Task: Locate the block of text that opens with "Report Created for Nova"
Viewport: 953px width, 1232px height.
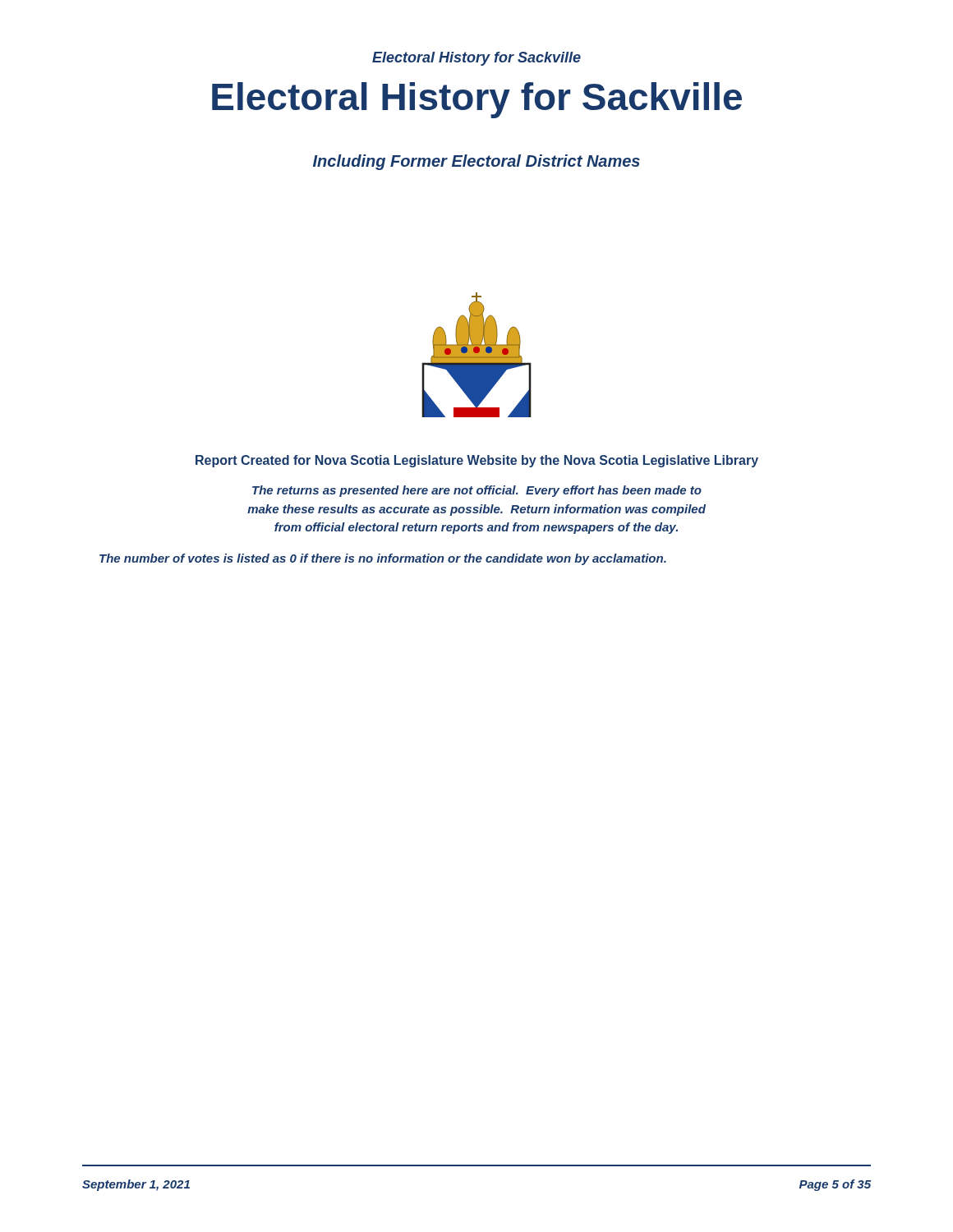Action: 476,460
